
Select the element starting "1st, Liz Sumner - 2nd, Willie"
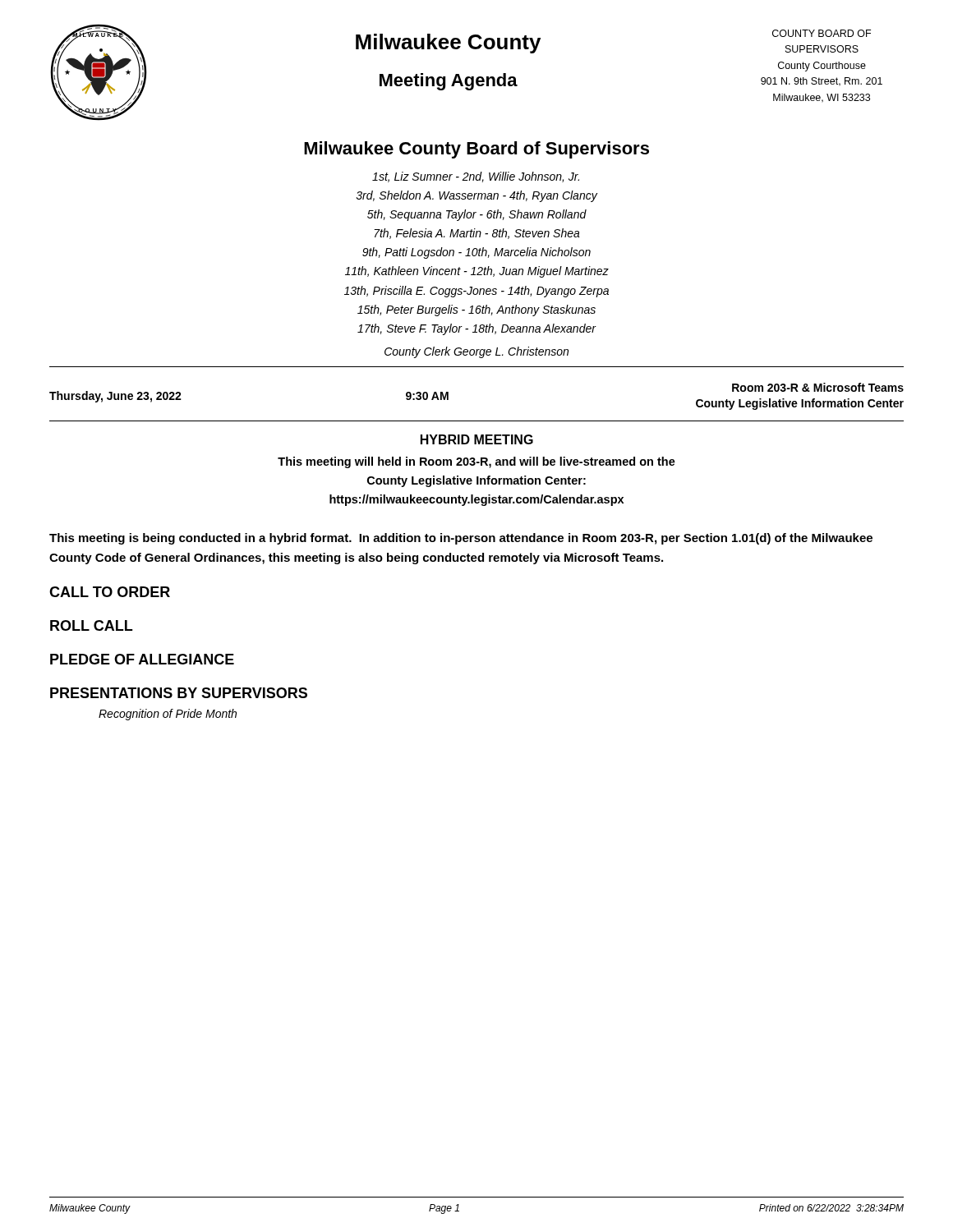click(x=476, y=252)
